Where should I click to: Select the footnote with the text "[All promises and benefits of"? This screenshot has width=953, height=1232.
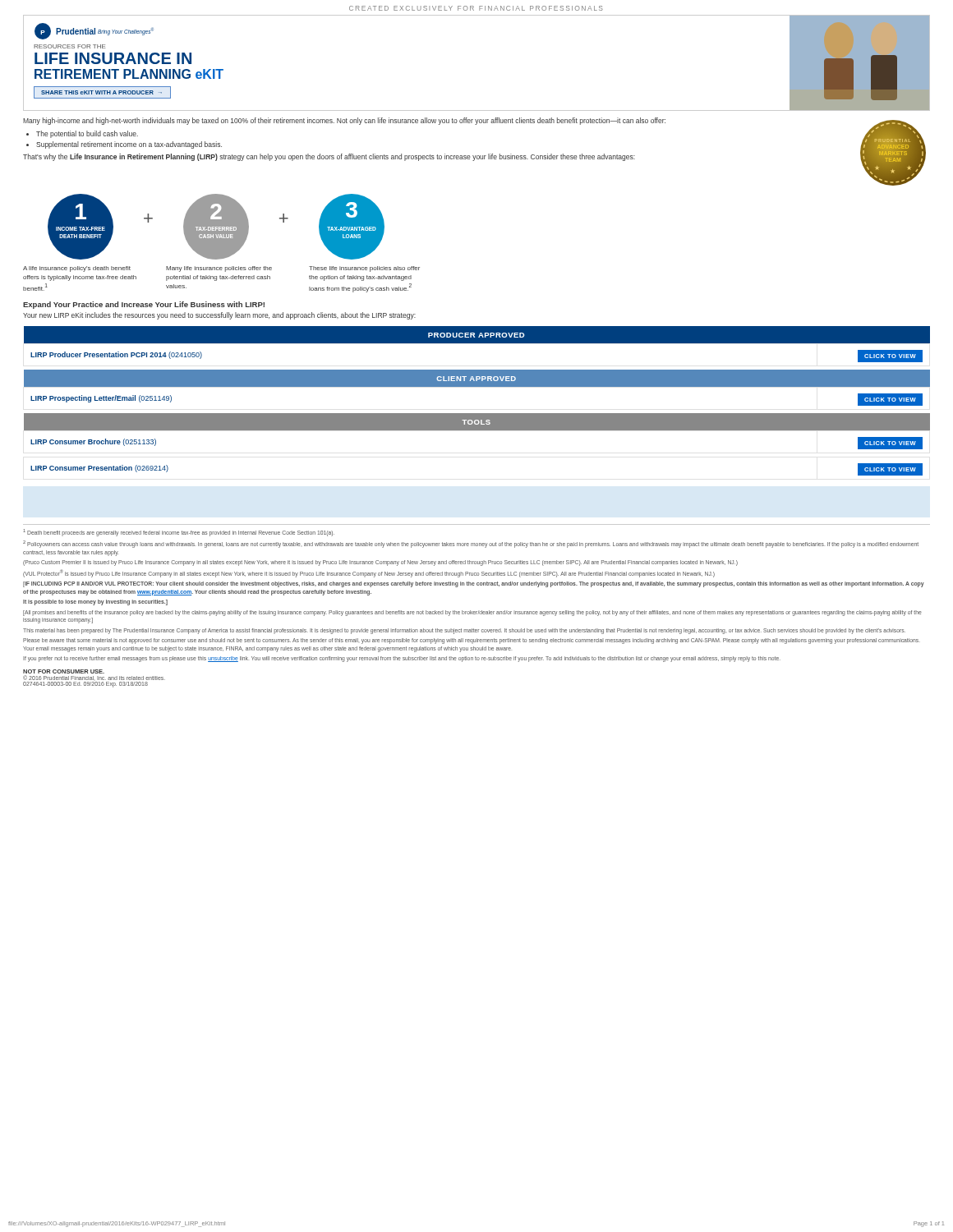pyautogui.click(x=472, y=616)
